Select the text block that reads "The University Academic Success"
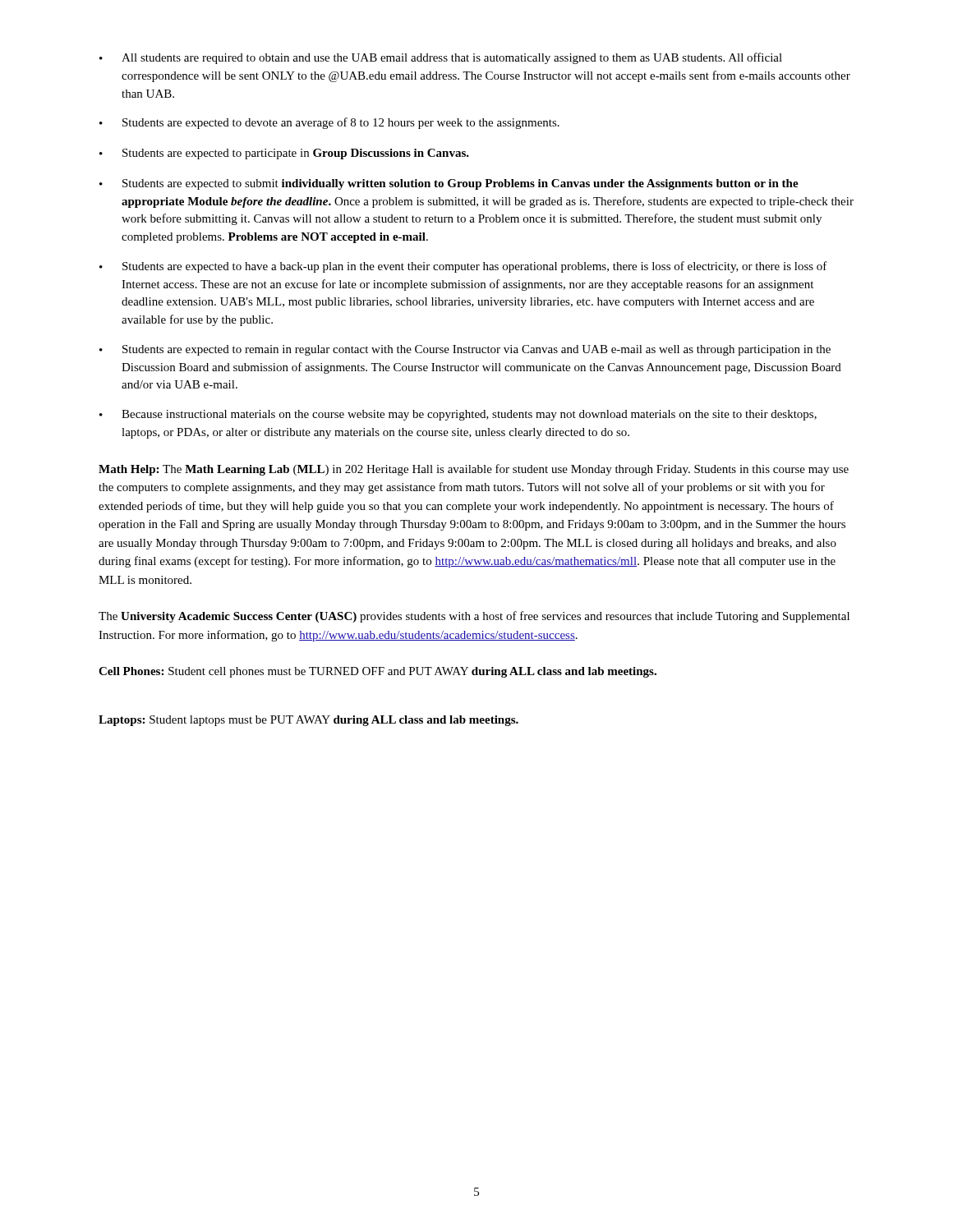Image resolution: width=953 pixels, height=1232 pixels. point(476,625)
